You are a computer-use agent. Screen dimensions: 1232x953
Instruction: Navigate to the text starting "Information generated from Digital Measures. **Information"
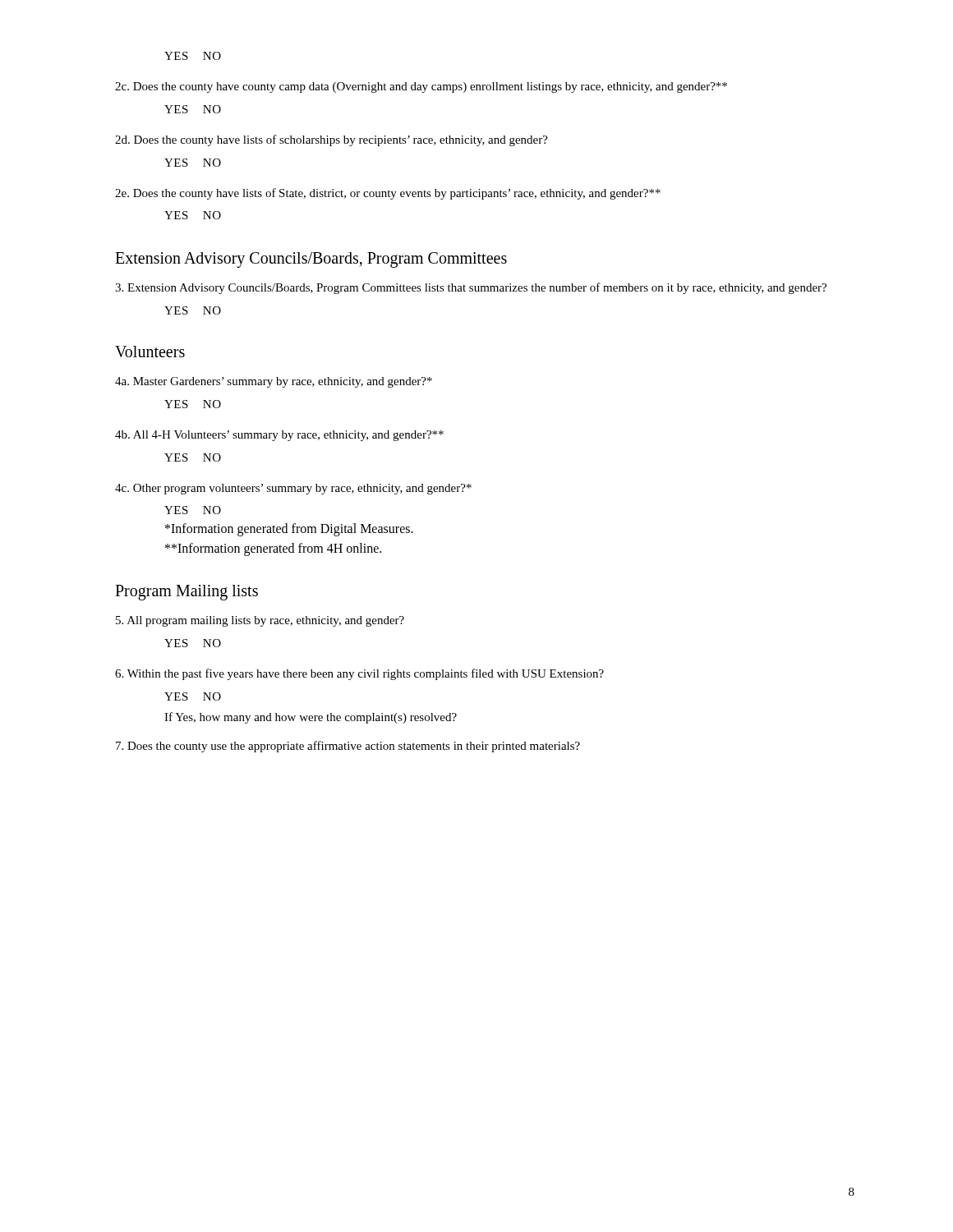pos(289,539)
